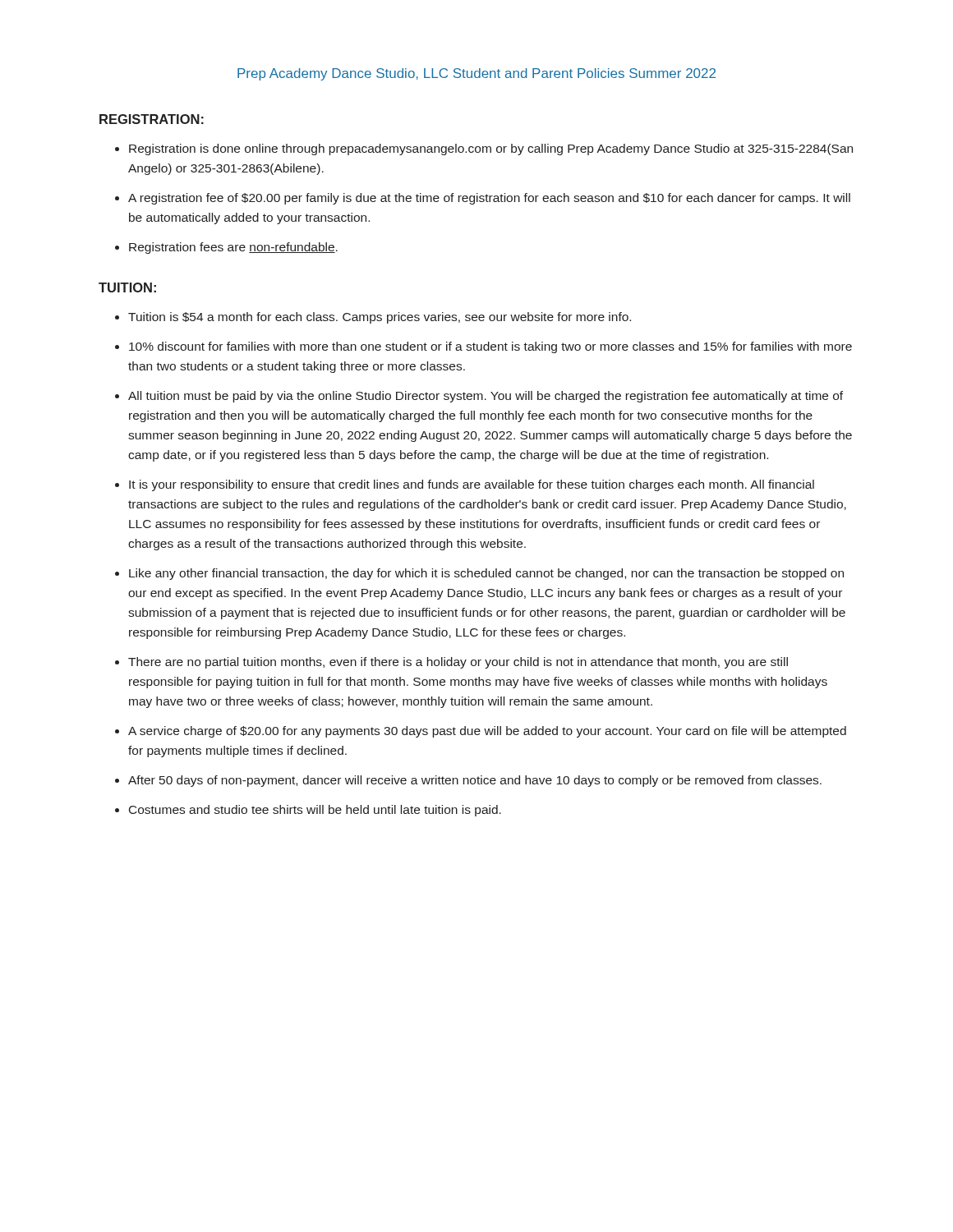Click on the list item with the text "Registration fees are non-refundable."

click(x=233, y=247)
